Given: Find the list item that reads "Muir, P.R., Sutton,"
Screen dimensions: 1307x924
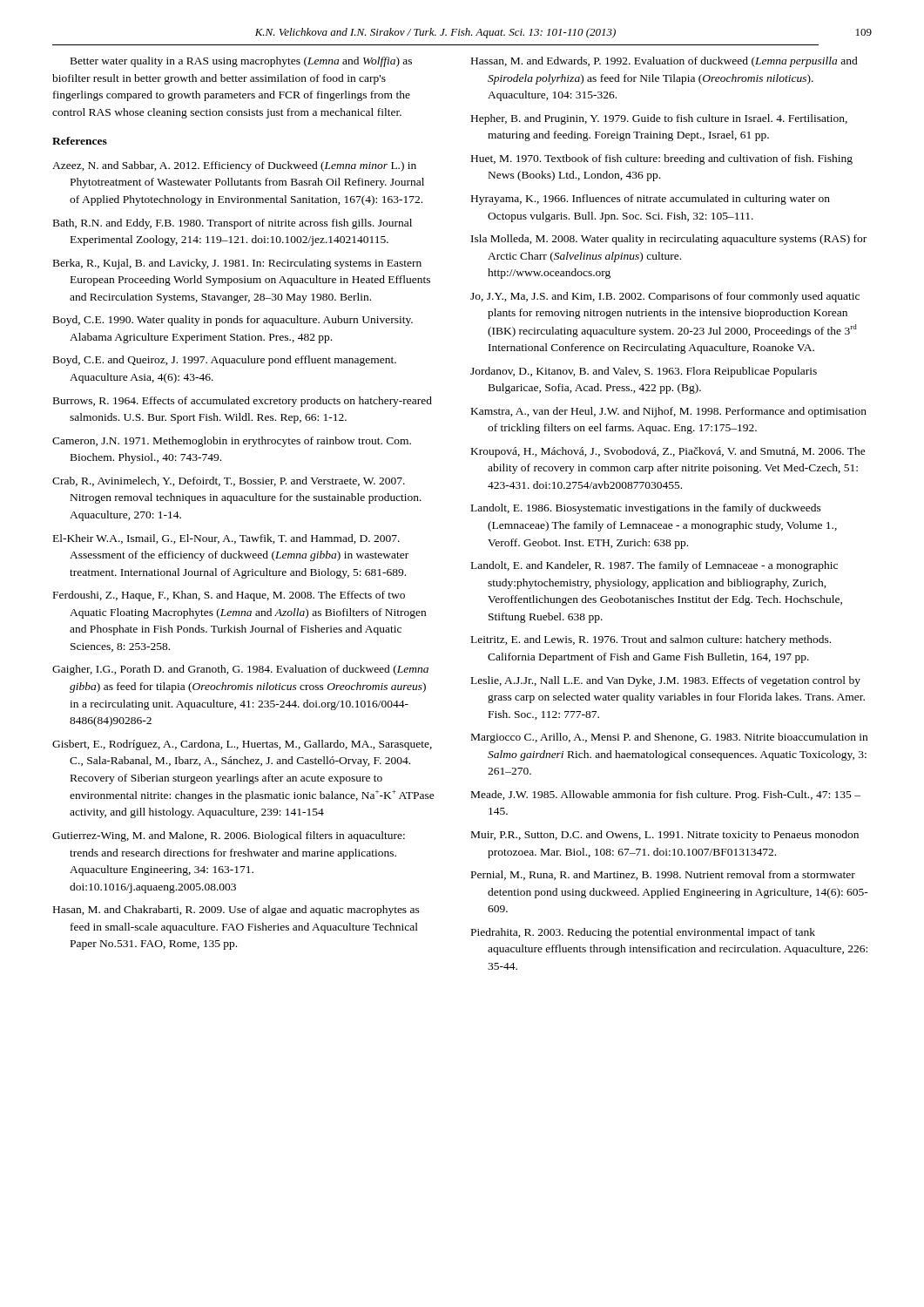Looking at the screenshot, I should coord(665,843).
